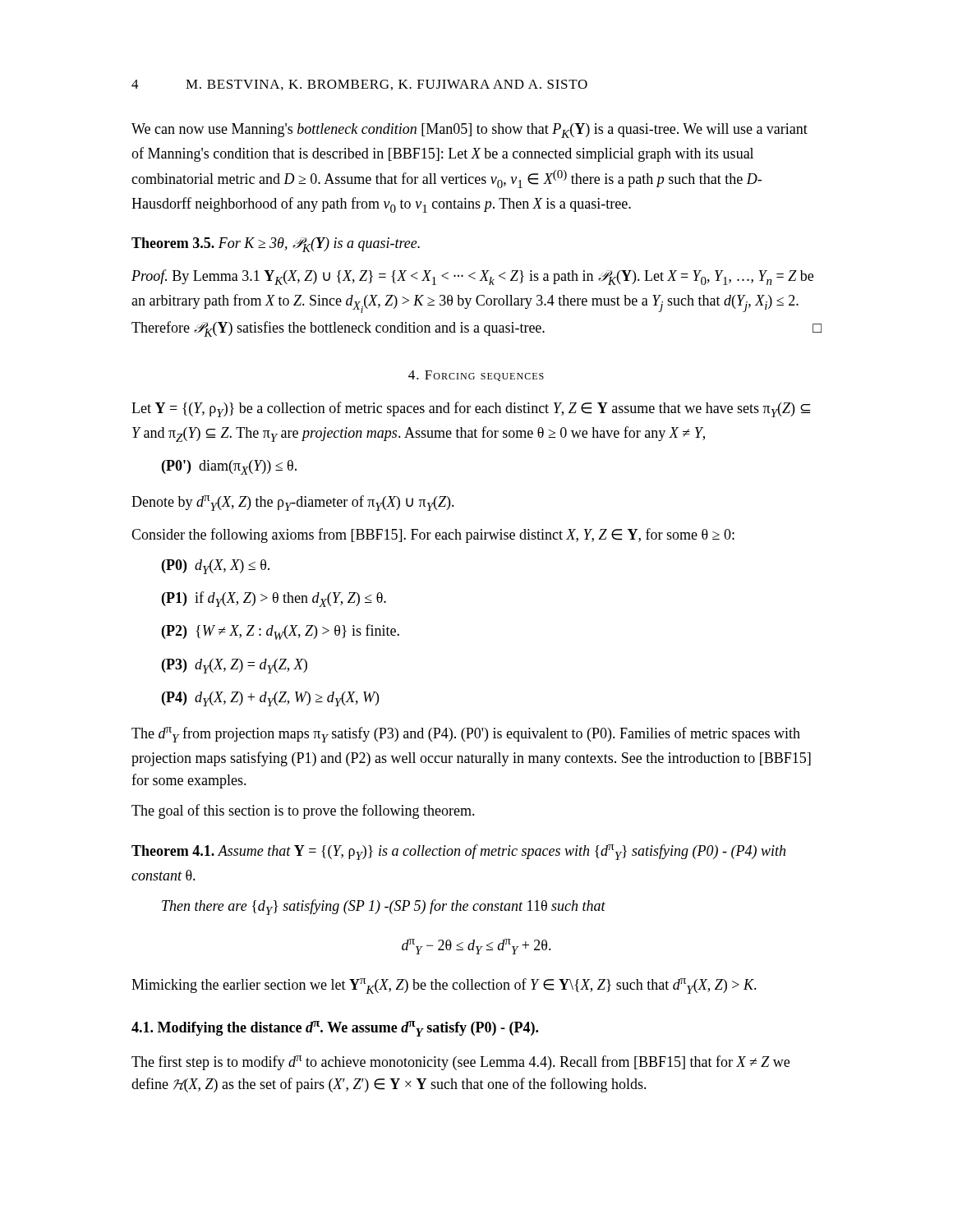Find the block on this page that starts "Denote by dπY(X, Z) the ρY-diameter"

(293, 503)
